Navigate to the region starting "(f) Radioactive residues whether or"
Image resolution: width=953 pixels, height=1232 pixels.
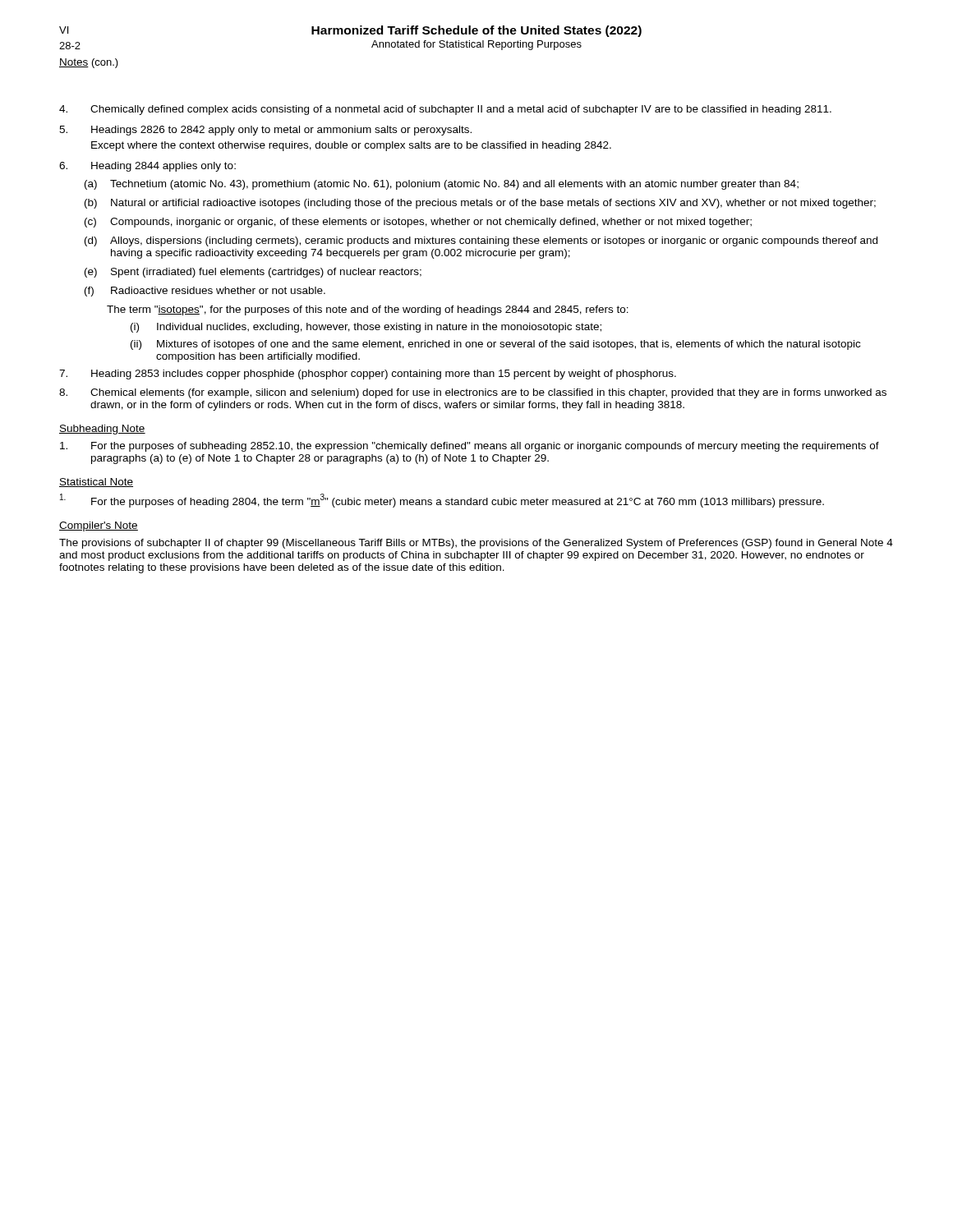pyautogui.click(x=205, y=292)
